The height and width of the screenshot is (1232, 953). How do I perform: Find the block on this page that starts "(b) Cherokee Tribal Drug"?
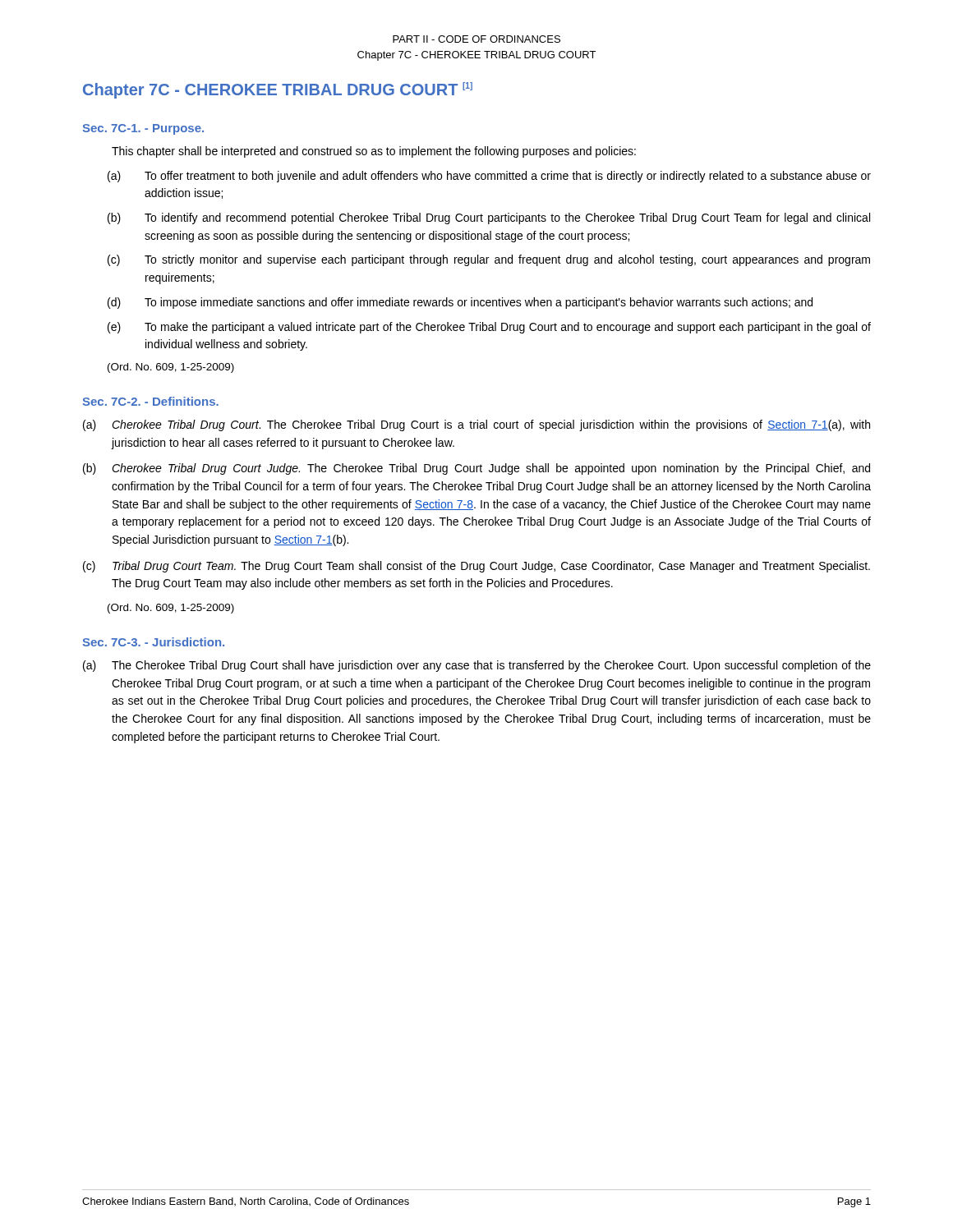[476, 505]
